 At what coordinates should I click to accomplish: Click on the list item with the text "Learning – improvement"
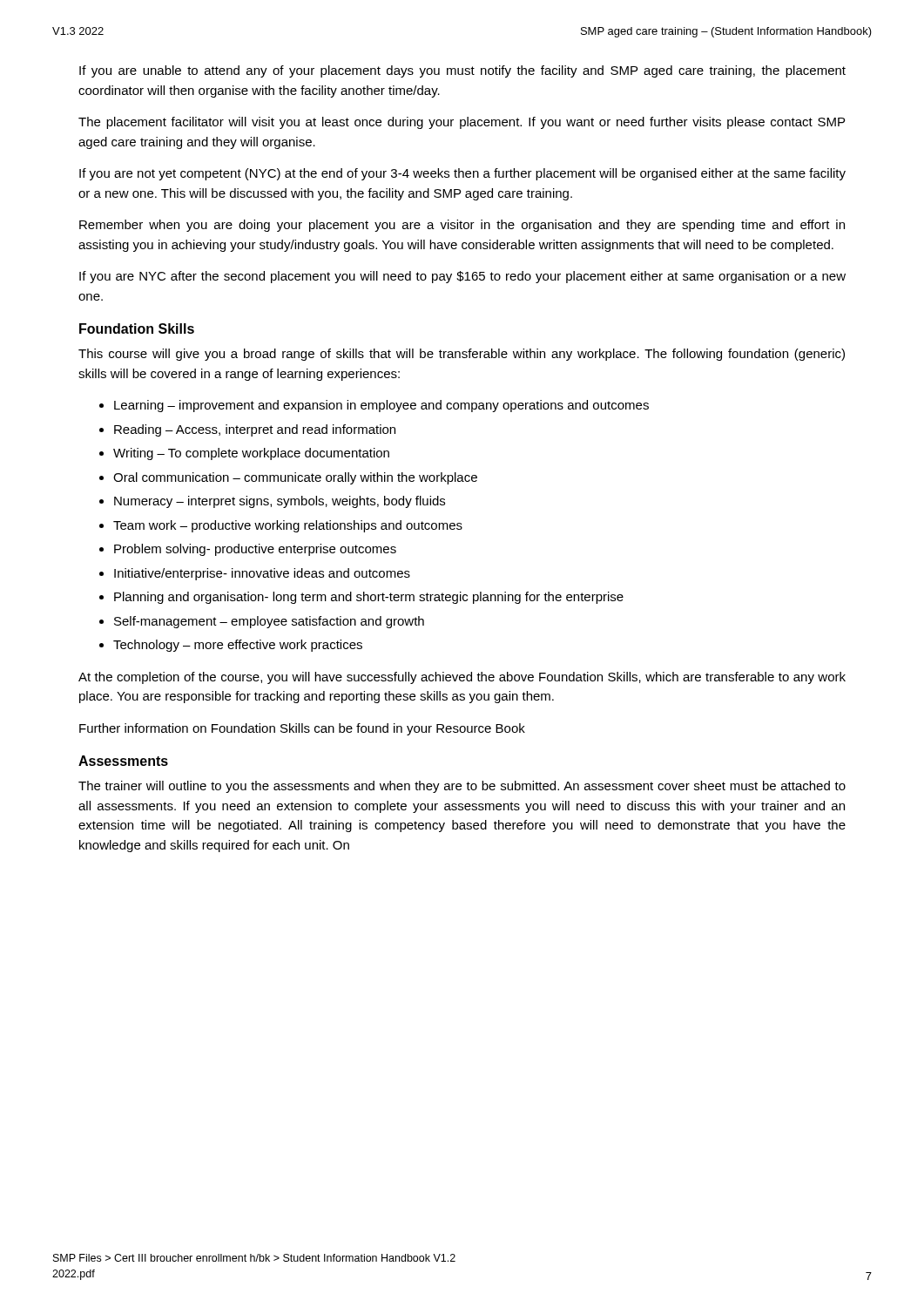[479, 405]
